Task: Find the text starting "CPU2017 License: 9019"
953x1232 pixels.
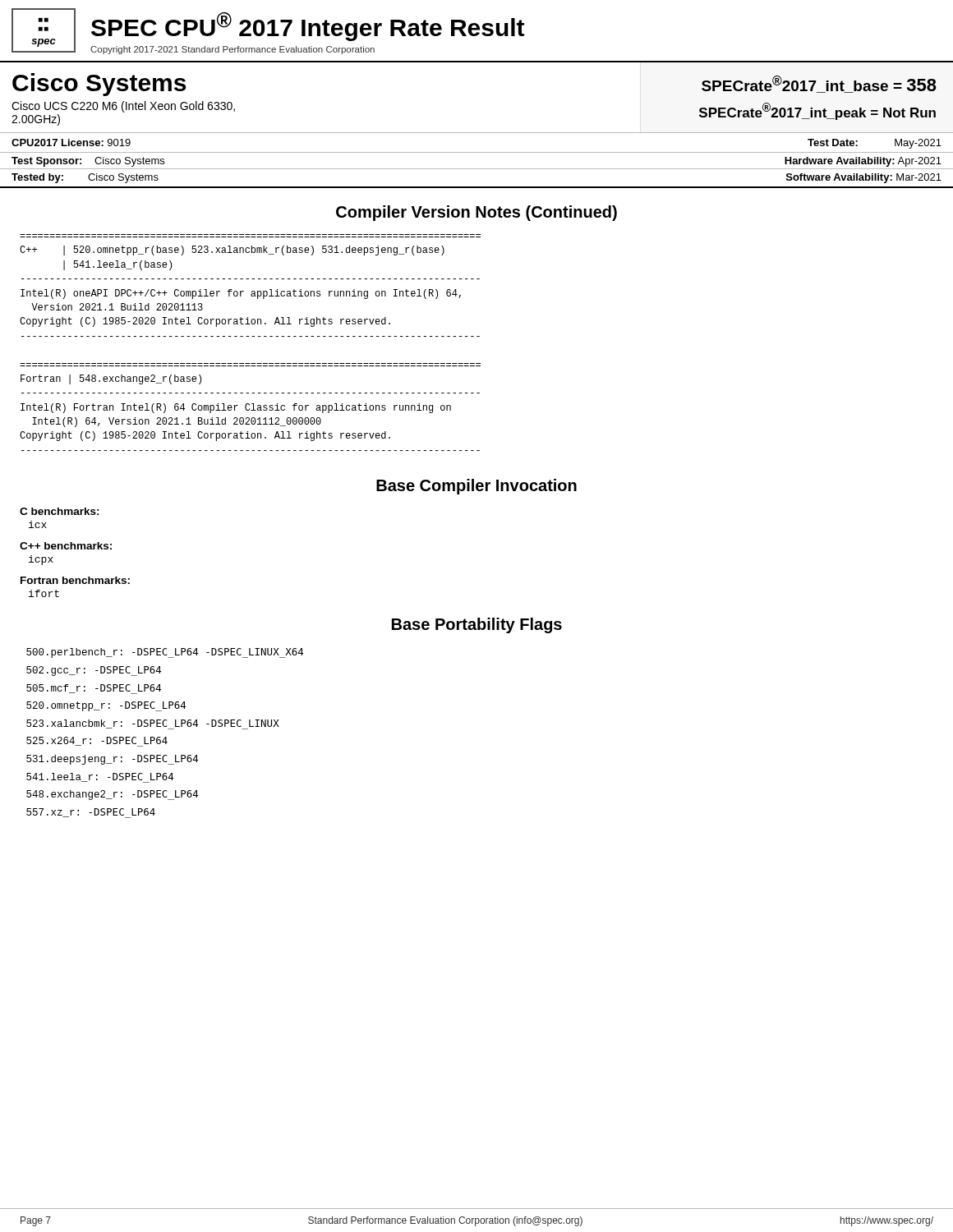Action: [71, 143]
